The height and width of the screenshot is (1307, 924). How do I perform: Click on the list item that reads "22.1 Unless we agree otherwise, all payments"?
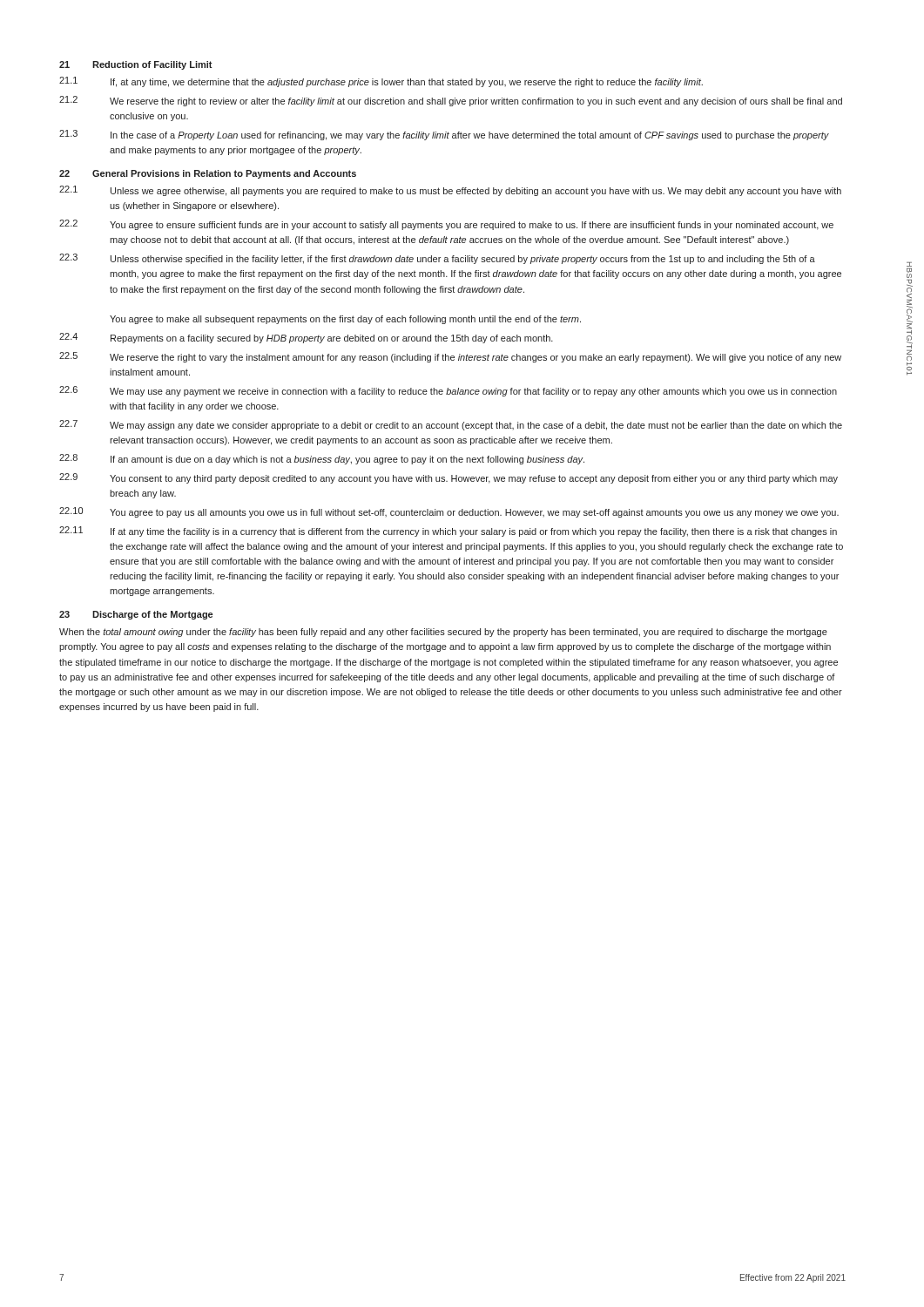tap(452, 199)
